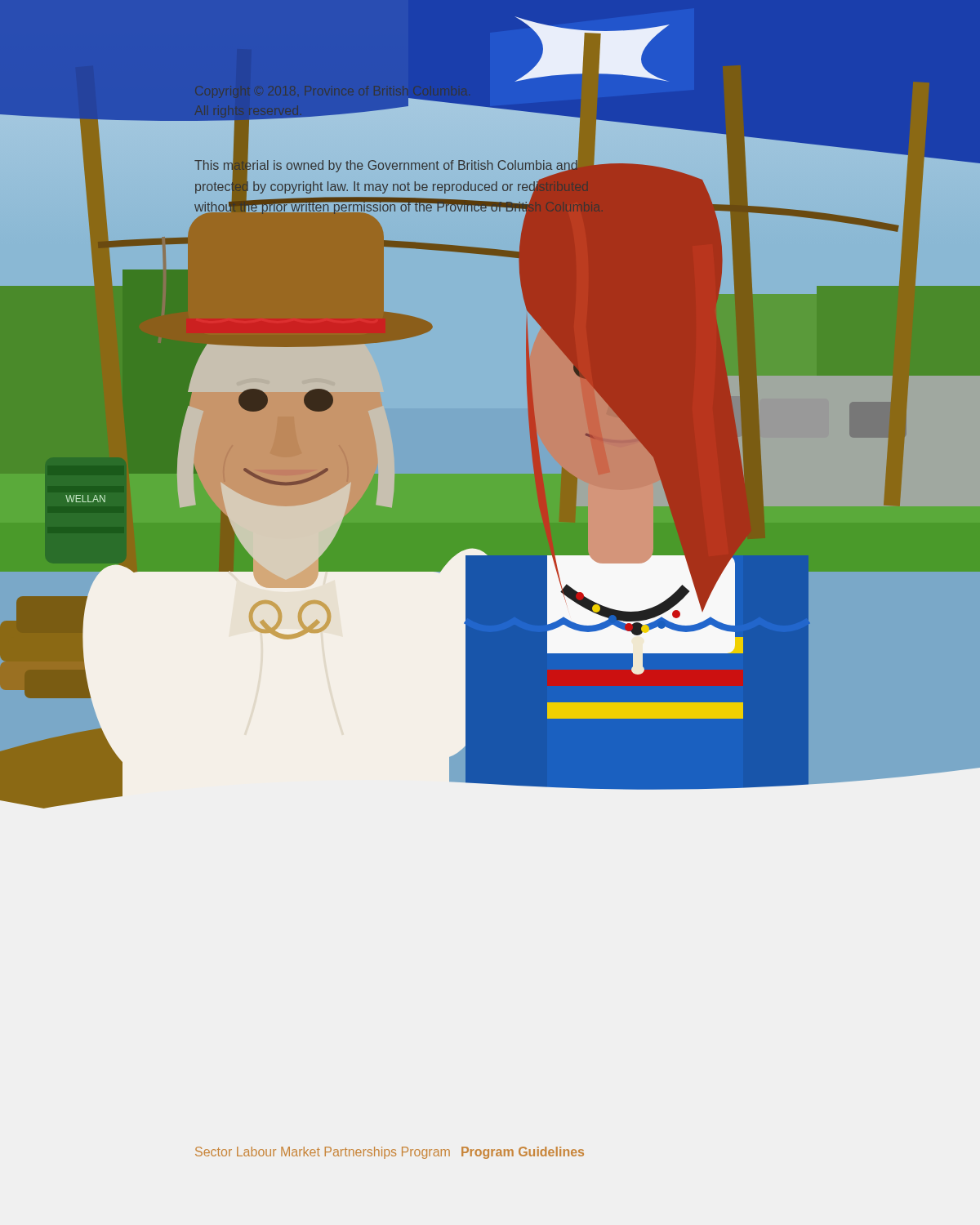Find the text block with the text "Copyright © 2018, Province"
This screenshot has height=1225, width=980.
[x=419, y=101]
